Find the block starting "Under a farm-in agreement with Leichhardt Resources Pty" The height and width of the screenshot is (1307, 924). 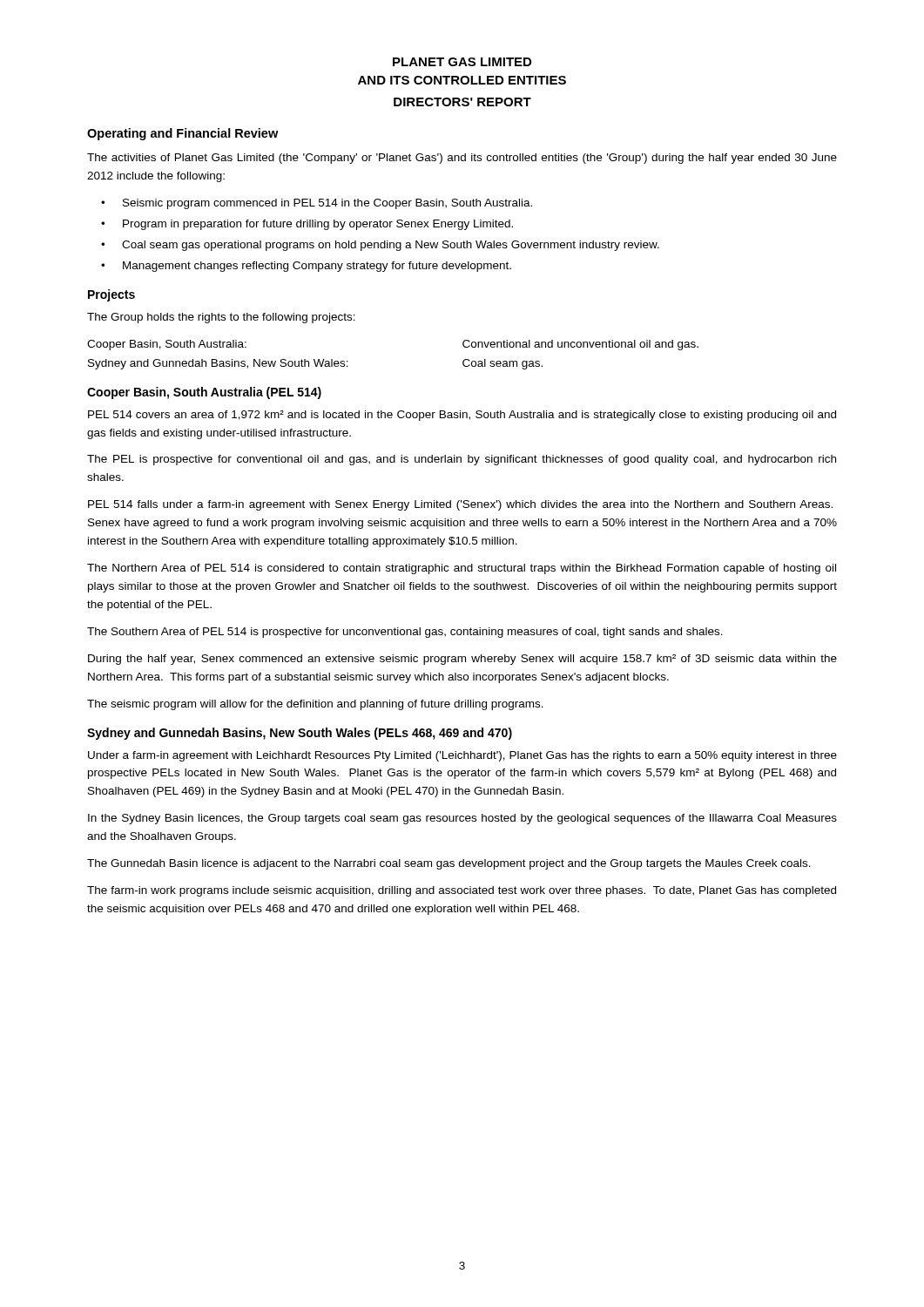point(462,773)
